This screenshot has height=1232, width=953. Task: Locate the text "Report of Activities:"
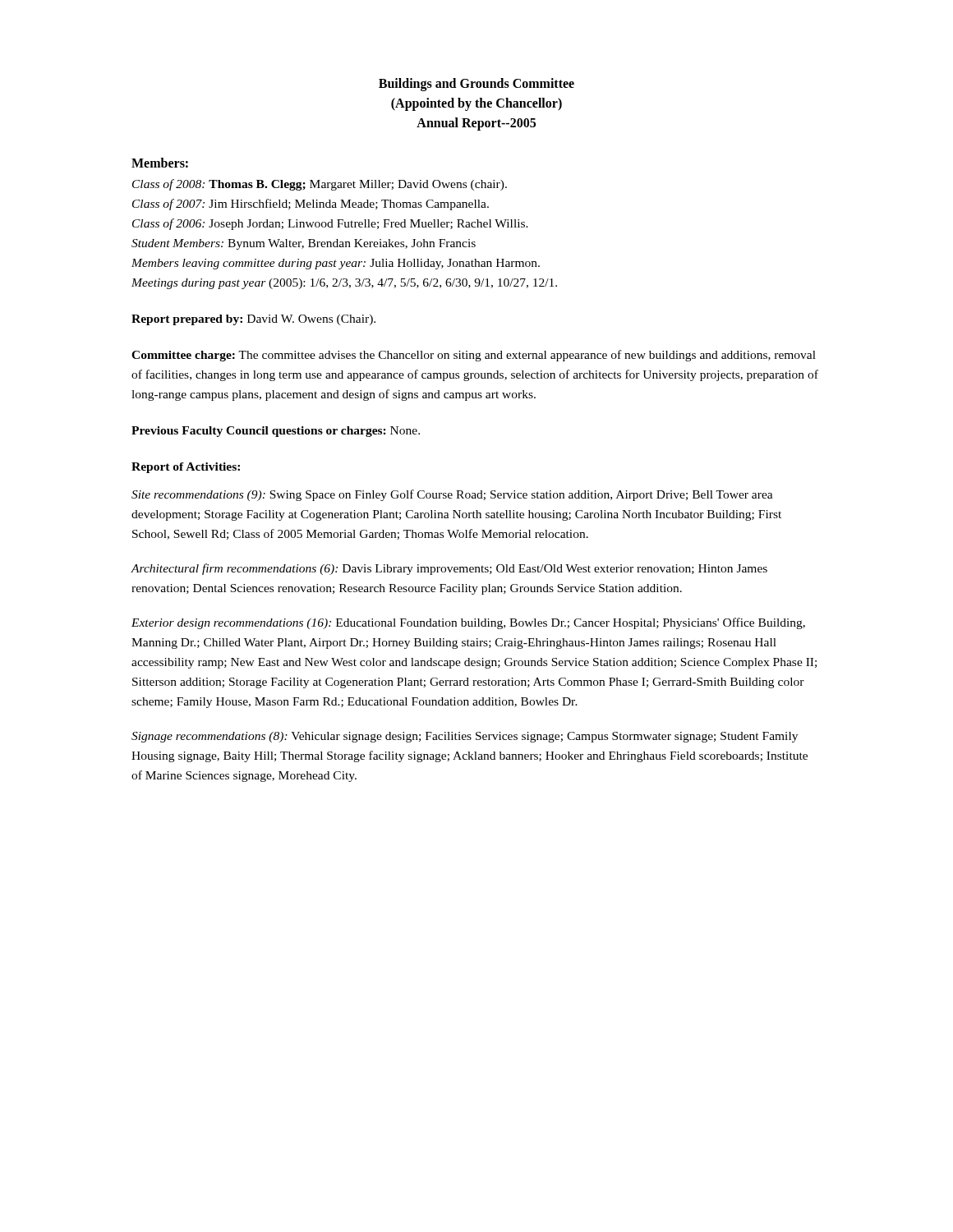point(186,466)
